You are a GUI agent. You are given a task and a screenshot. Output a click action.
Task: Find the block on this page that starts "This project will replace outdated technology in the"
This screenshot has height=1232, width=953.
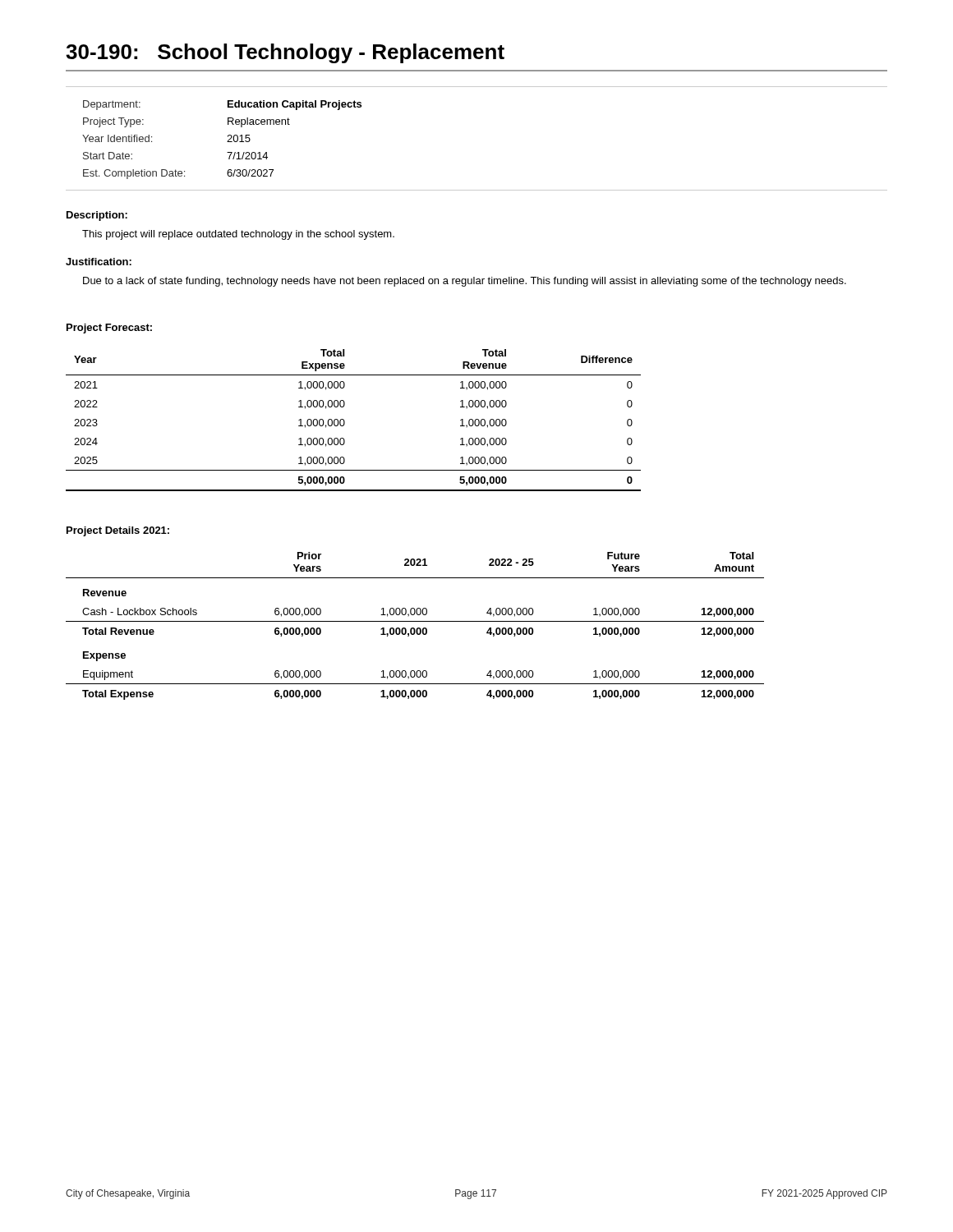[239, 234]
